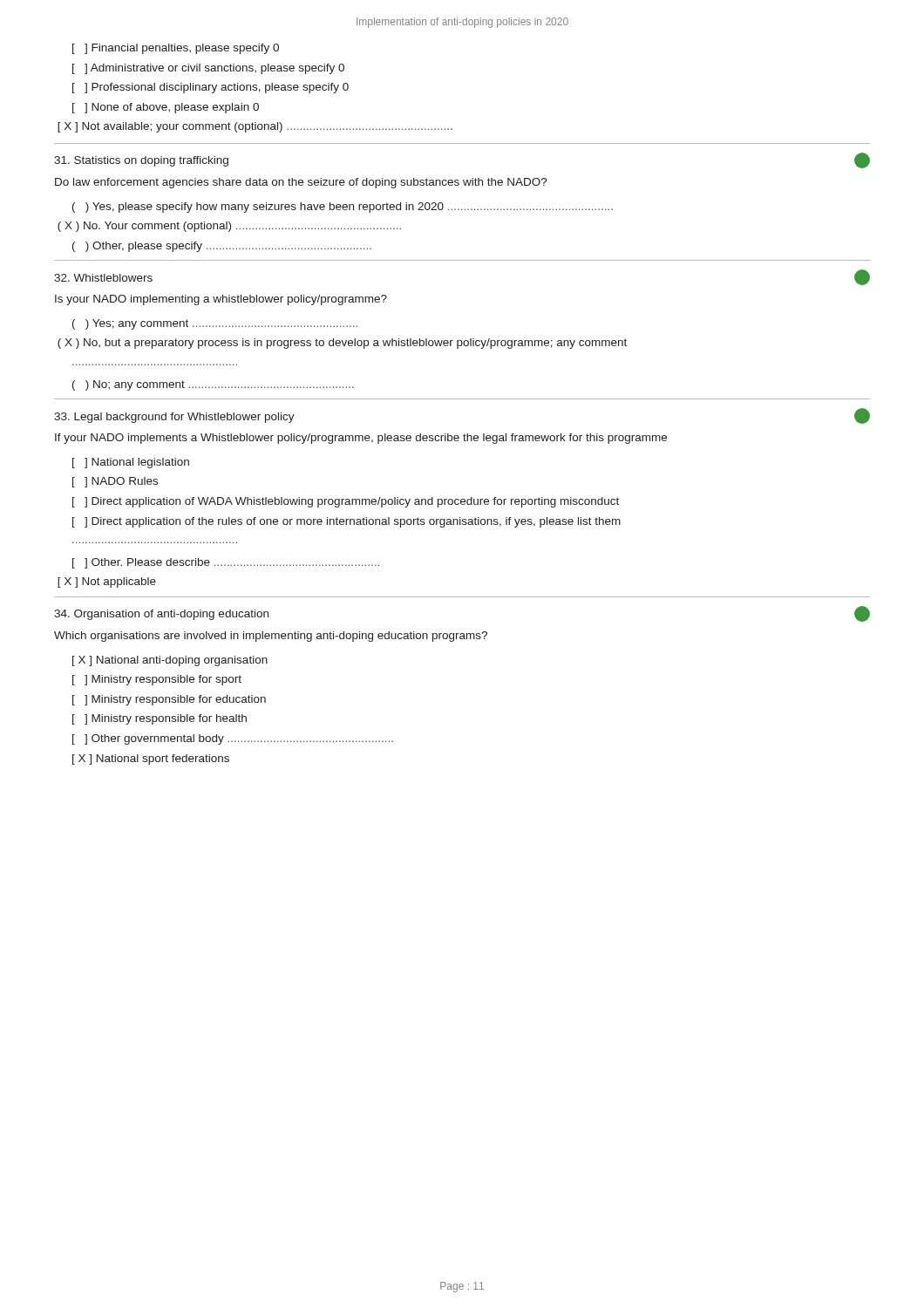Screen dimensions: 1308x924
Task: Navigate to the region starting "34. Organisation of anti-doping education"
Action: [162, 614]
